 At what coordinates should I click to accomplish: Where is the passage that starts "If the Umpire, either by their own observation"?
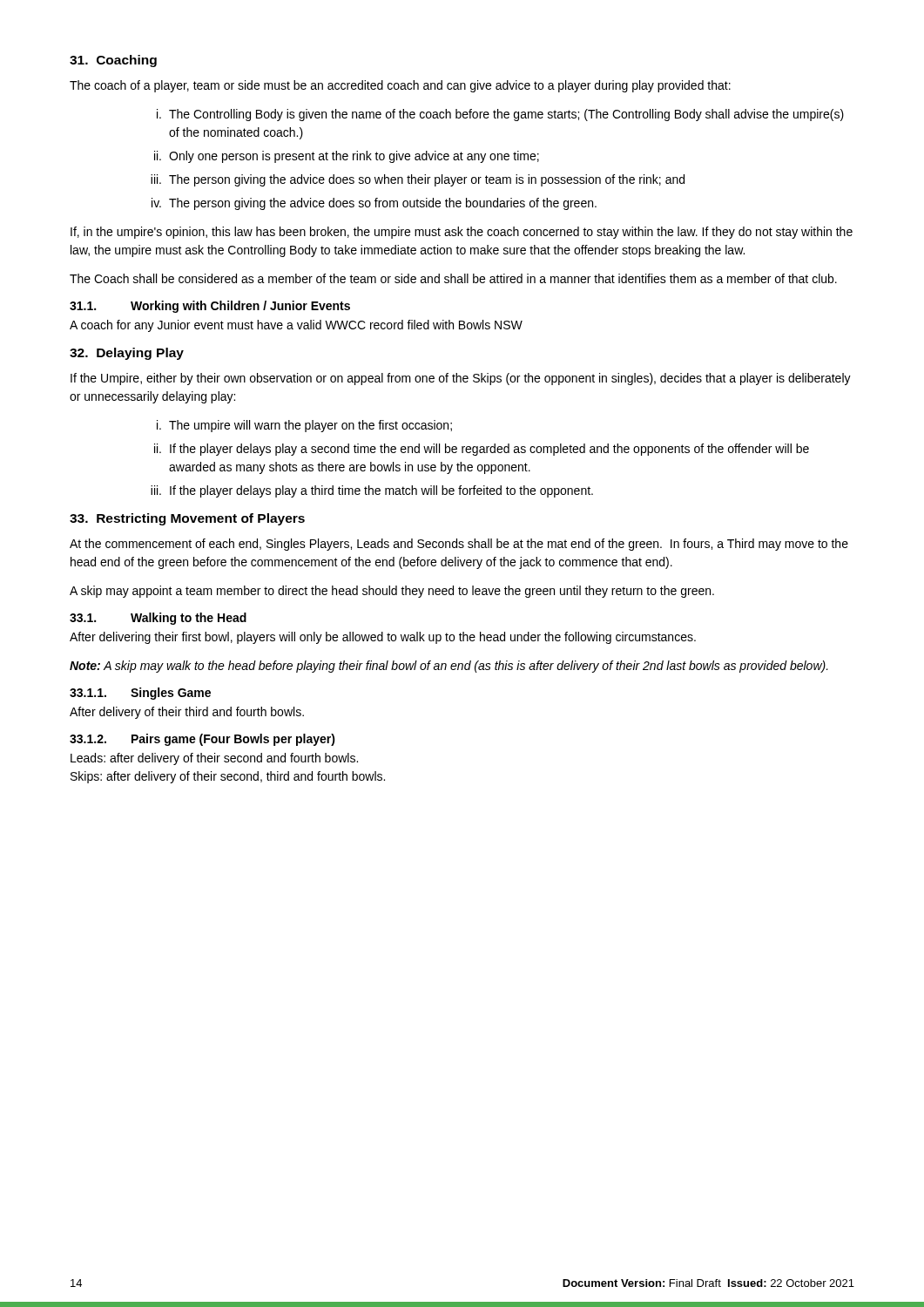tap(462, 388)
